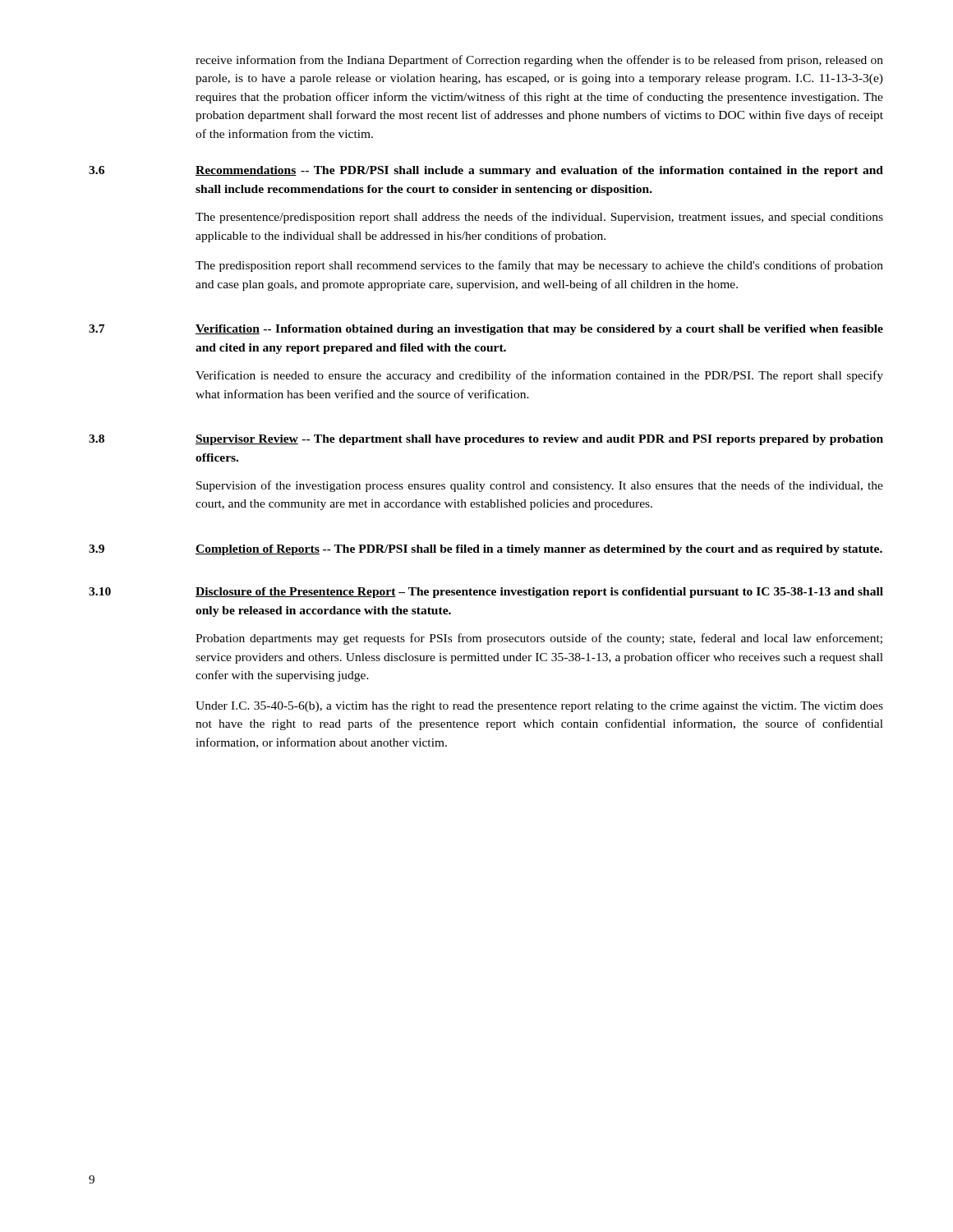Click on the text block starting "Verification -- Information obtained during an investigation that"
953x1232 pixels.
[539, 338]
